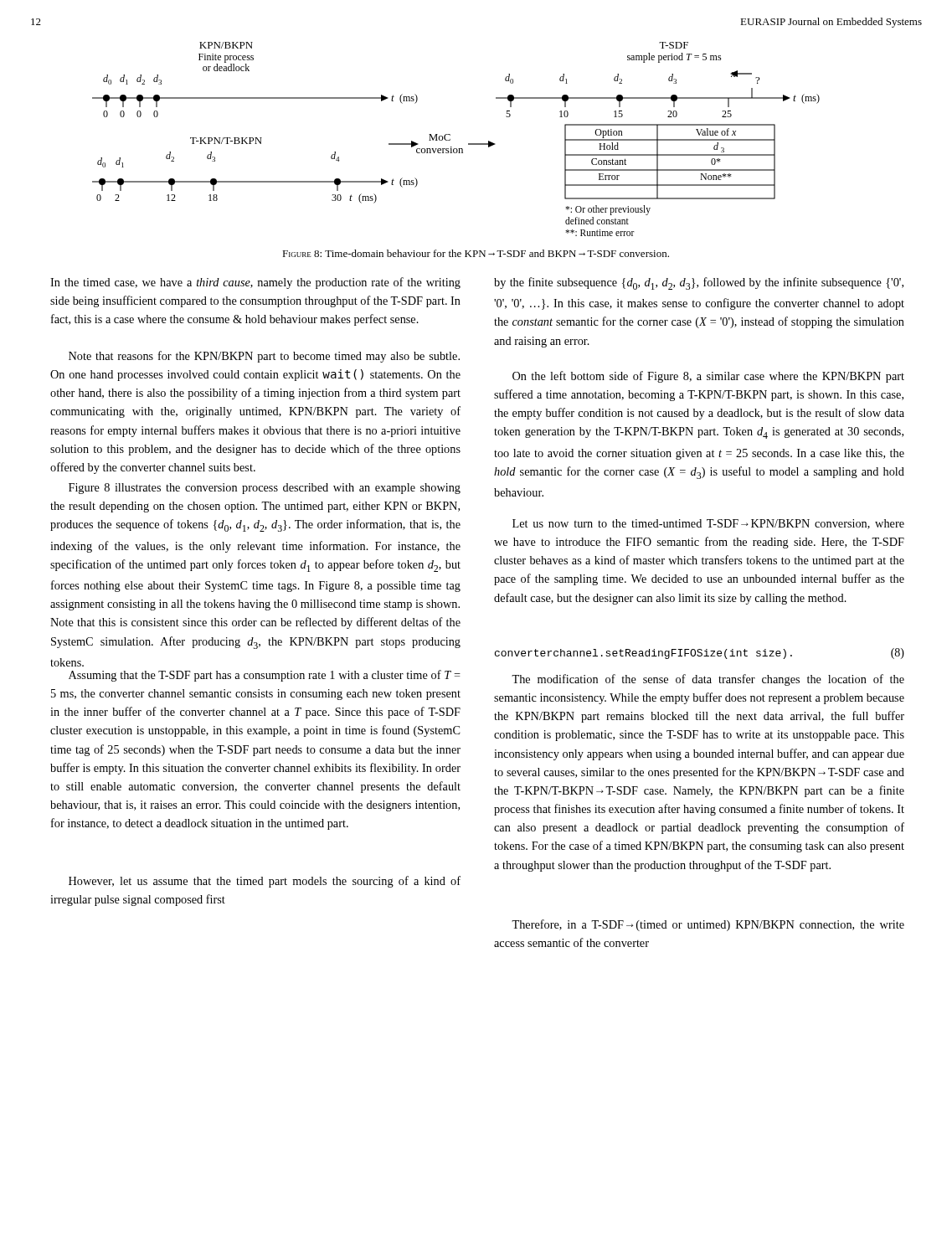Find the text block that reads "Figure 8 illustrates the conversion process described with"
Viewport: 952px width, 1256px height.
click(255, 575)
